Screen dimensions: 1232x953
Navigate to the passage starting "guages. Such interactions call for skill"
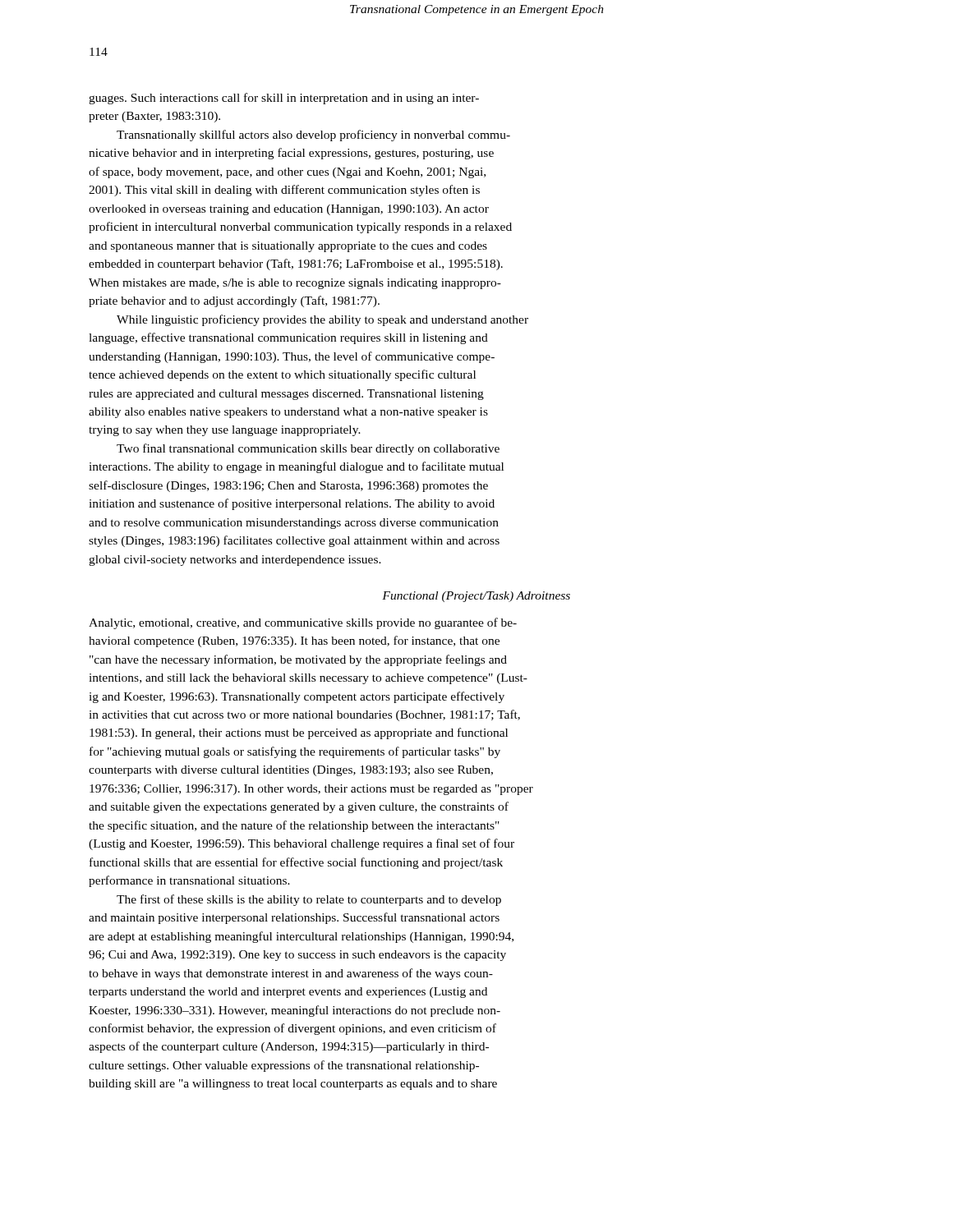(x=476, y=329)
